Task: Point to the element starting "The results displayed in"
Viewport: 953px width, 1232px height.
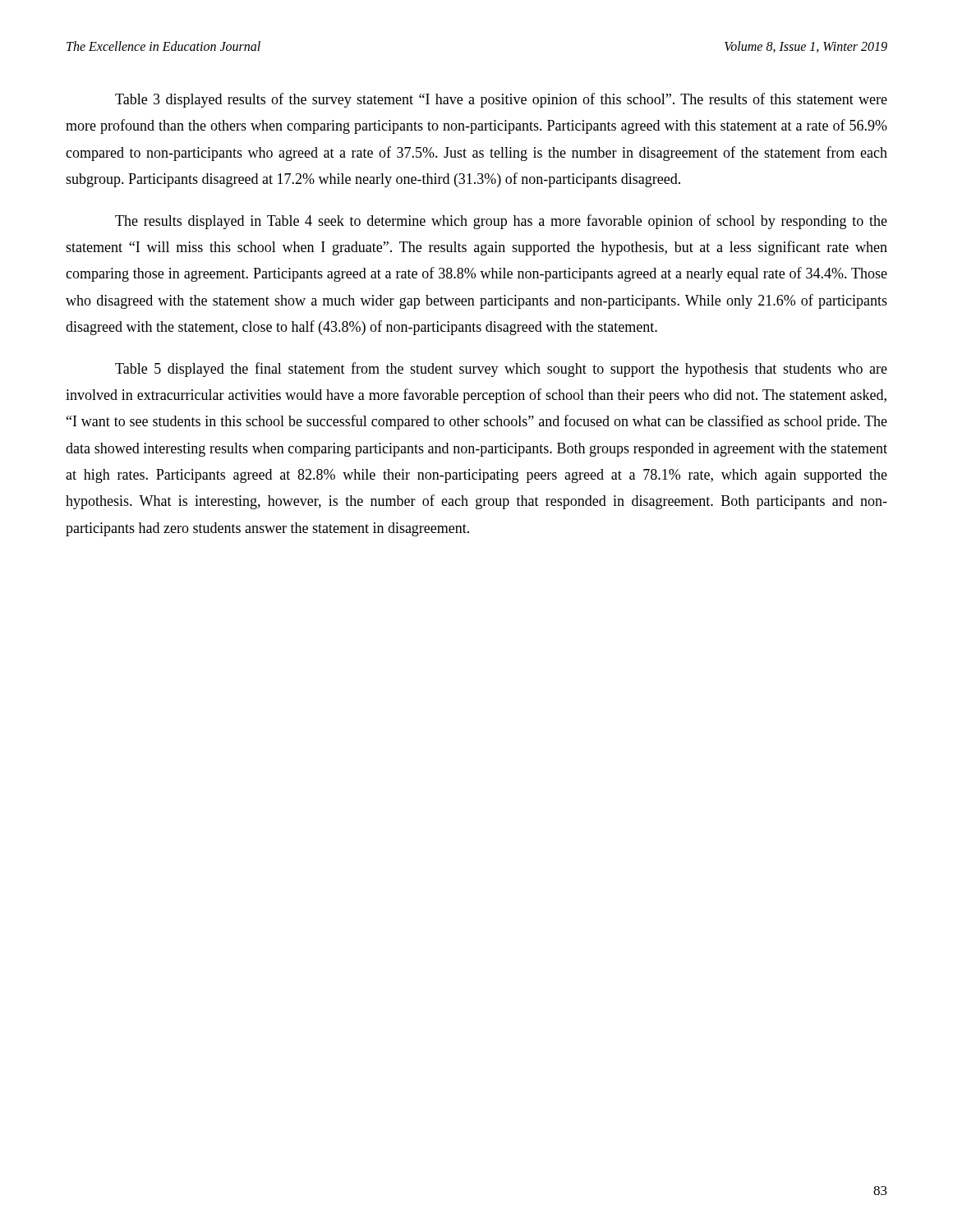Action: pyautogui.click(x=476, y=274)
